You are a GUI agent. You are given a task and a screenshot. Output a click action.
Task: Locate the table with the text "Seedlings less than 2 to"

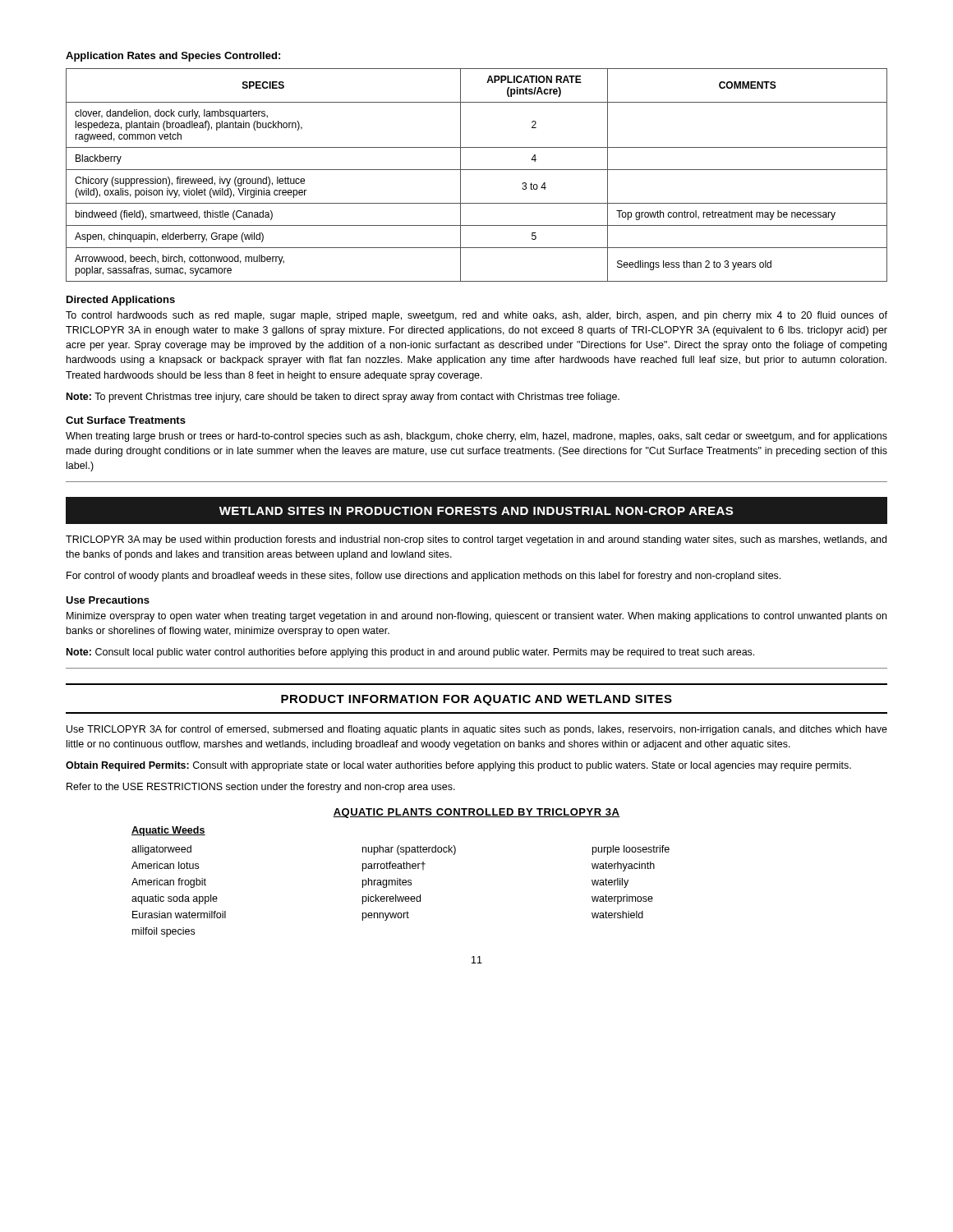[476, 175]
